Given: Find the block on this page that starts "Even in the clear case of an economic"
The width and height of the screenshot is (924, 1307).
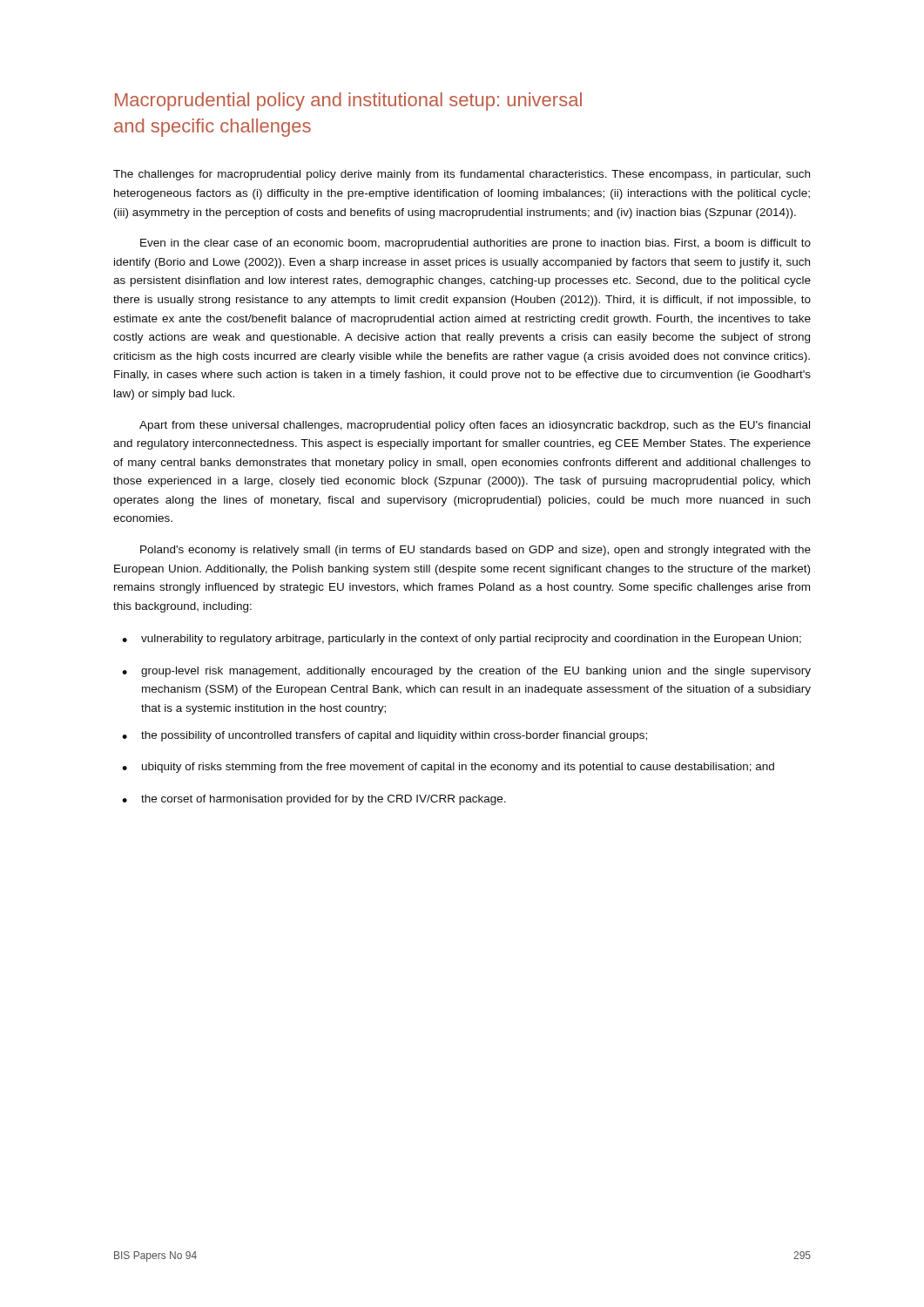Looking at the screenshot, I should coord(462,318).
